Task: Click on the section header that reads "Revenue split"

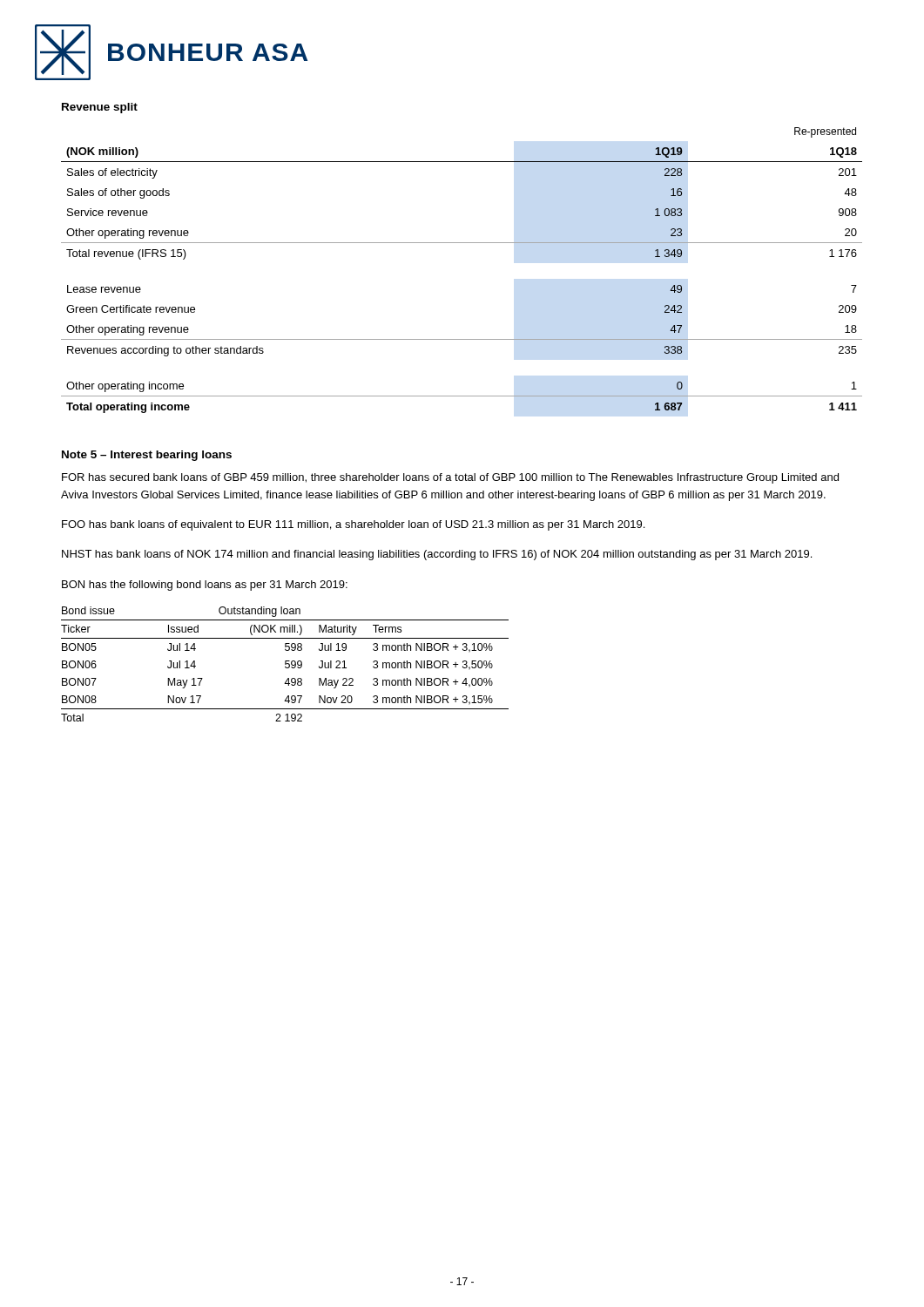Action: coord(99,107)
